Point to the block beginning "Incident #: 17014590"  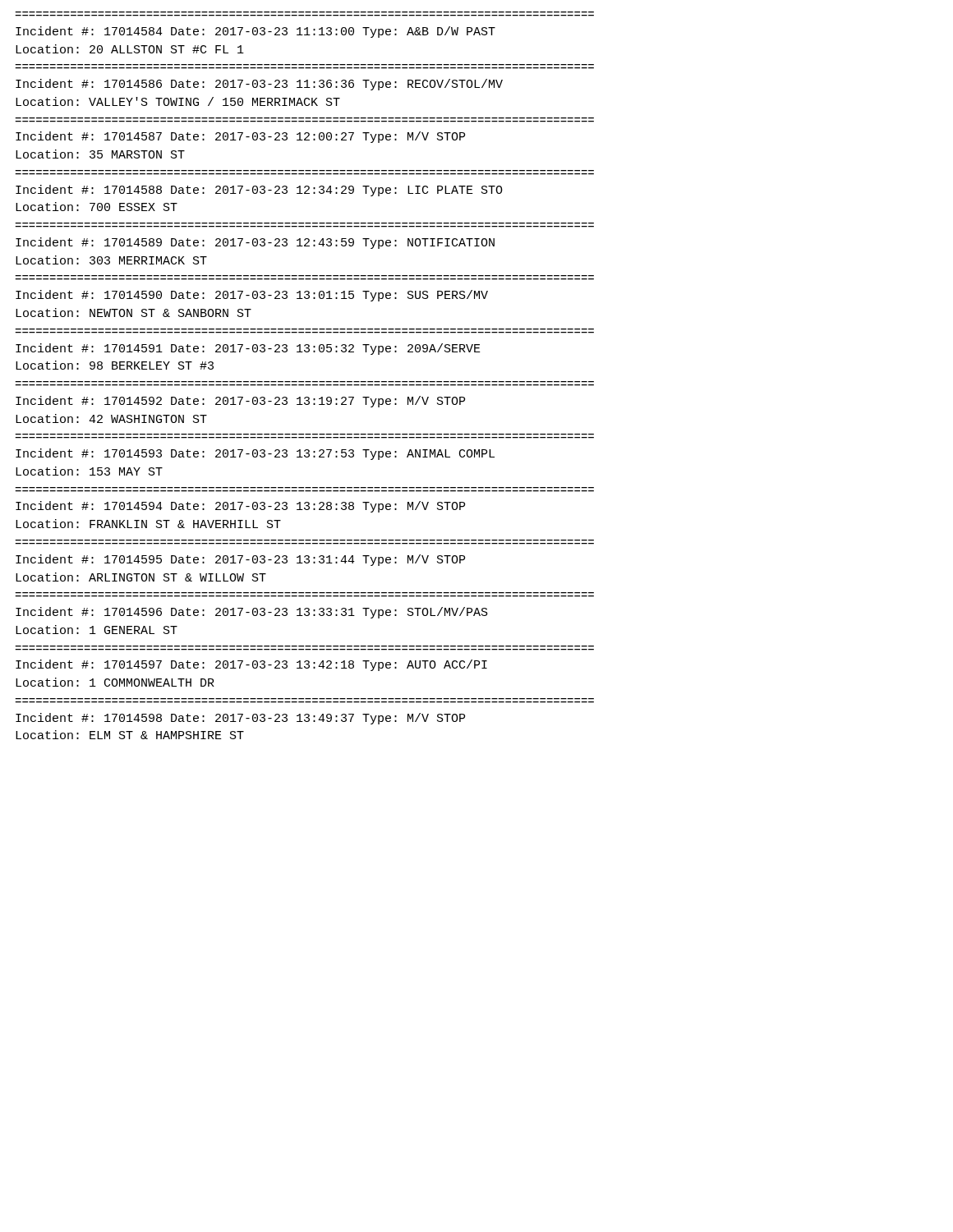[251, 305]
